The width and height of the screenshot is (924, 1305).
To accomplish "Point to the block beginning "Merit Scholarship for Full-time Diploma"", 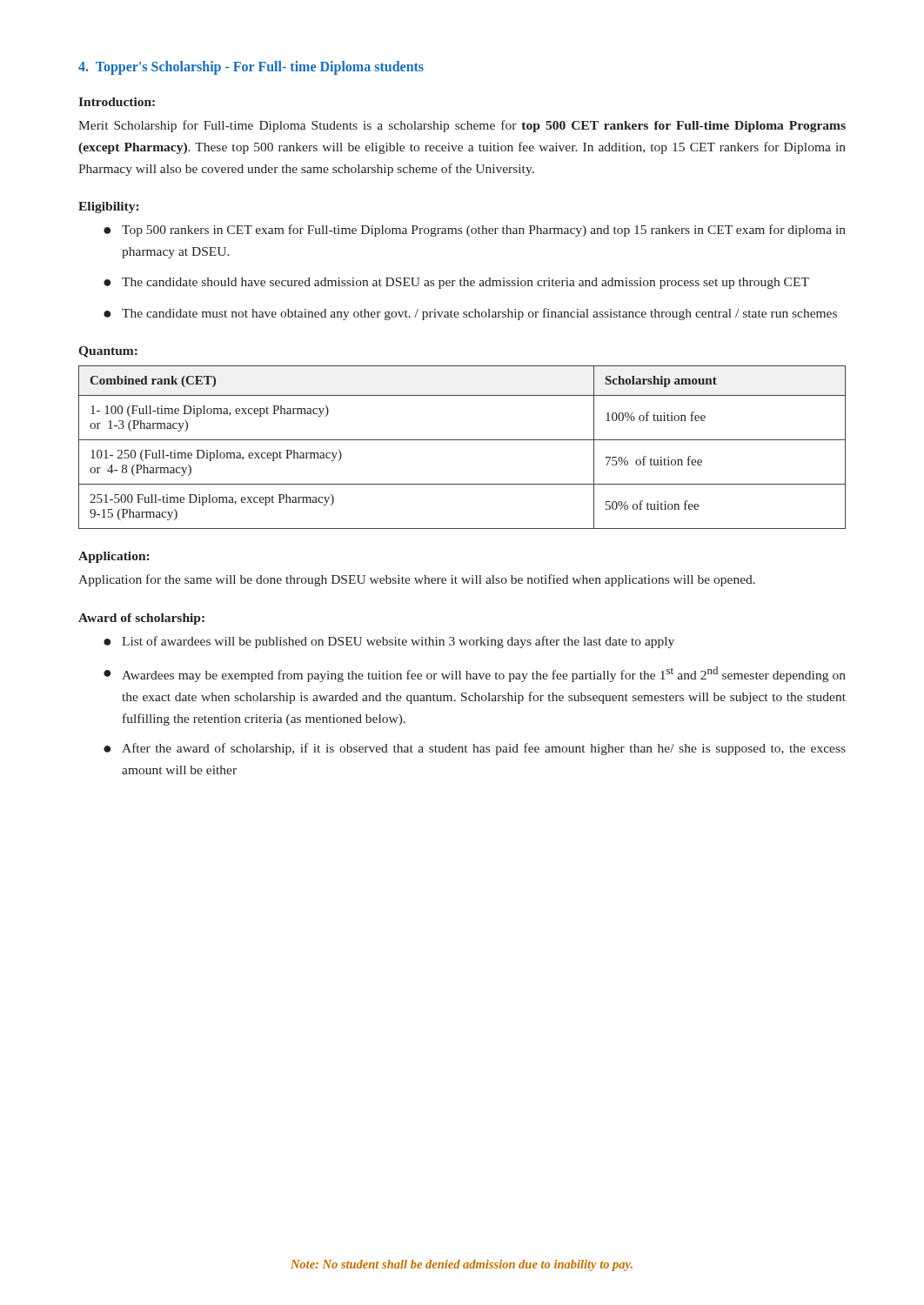I will pyautogui.click(x=462, y=146).
